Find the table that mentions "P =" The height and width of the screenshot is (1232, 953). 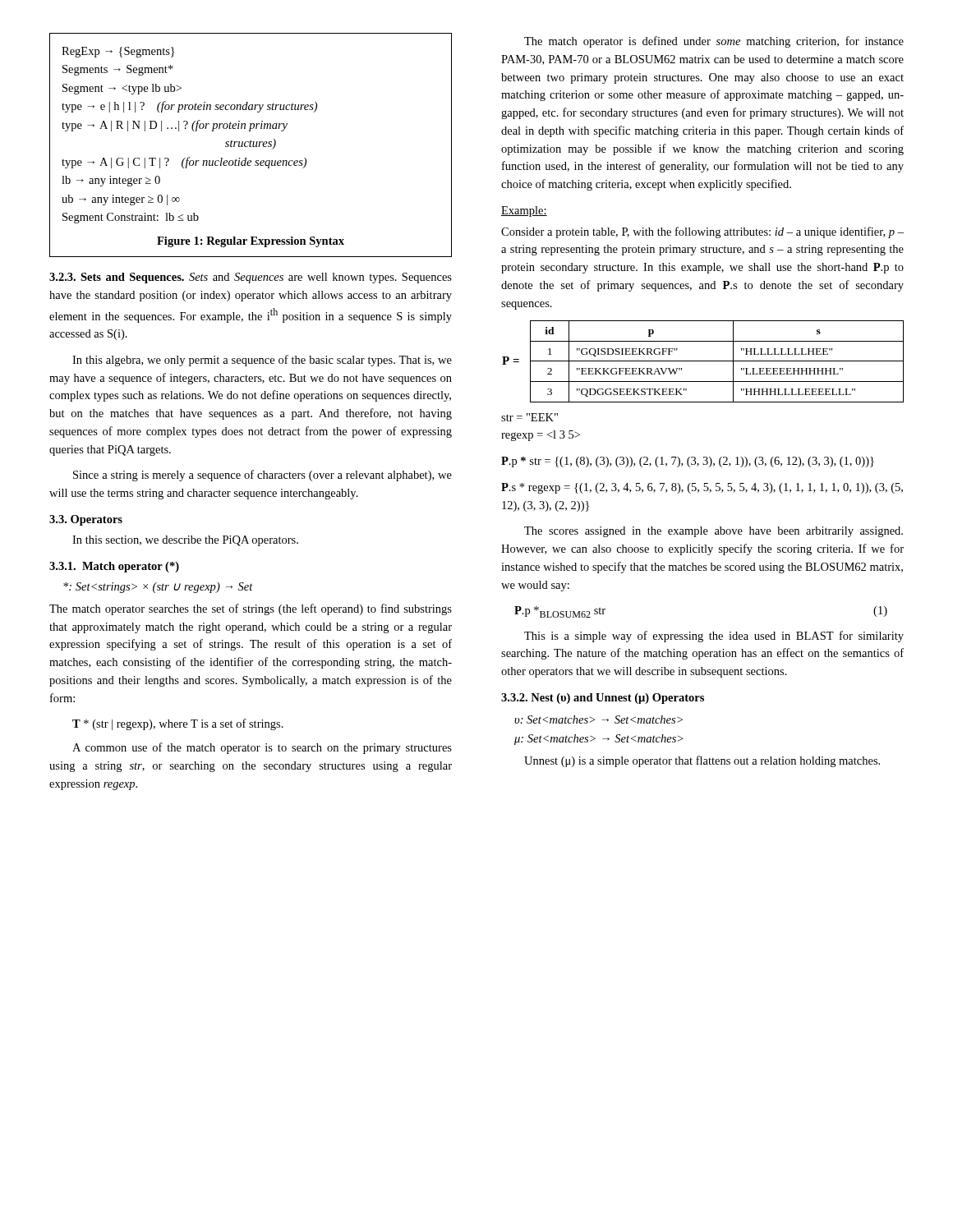point(702,361)
